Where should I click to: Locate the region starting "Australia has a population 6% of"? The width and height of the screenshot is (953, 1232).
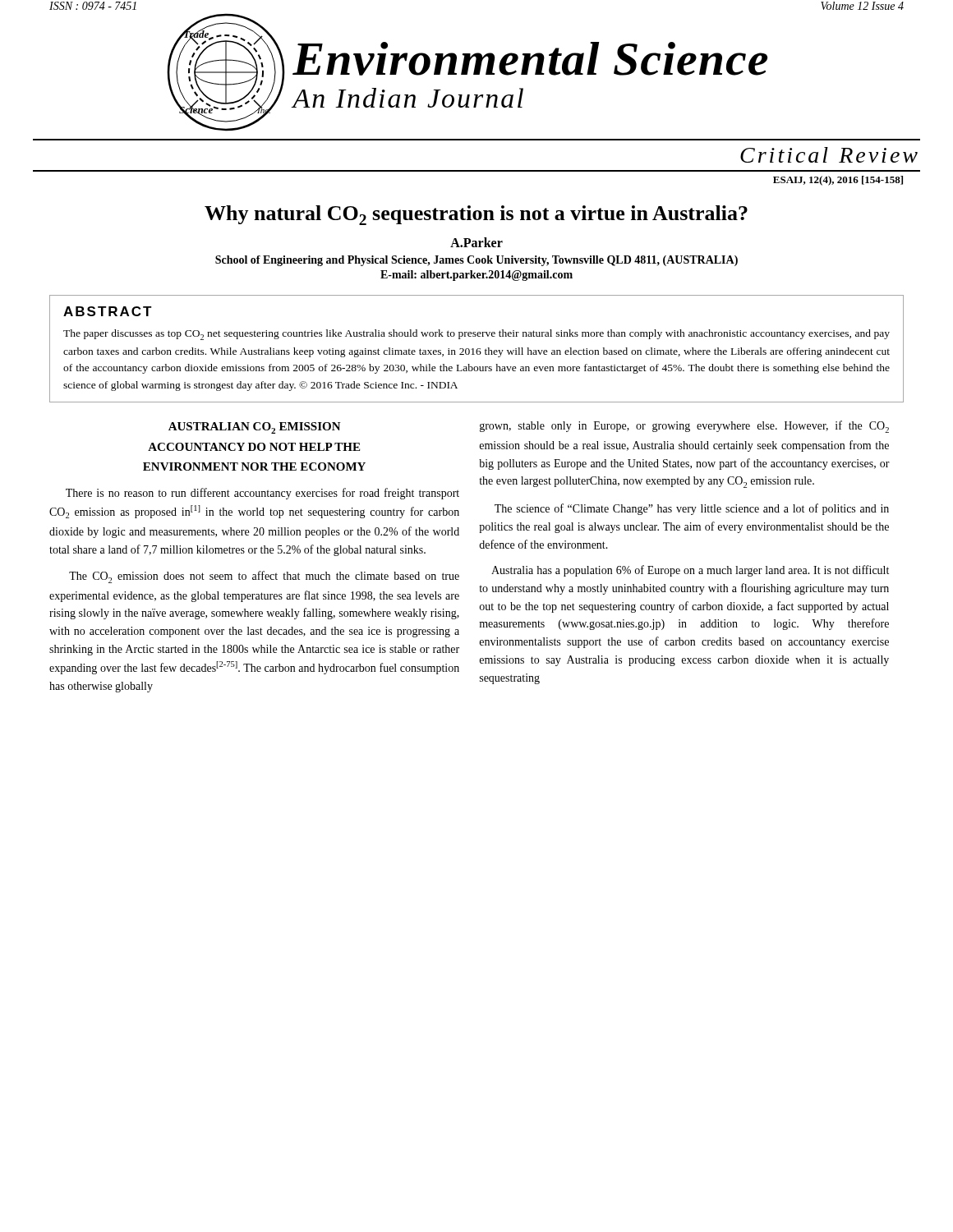(684, 624)
